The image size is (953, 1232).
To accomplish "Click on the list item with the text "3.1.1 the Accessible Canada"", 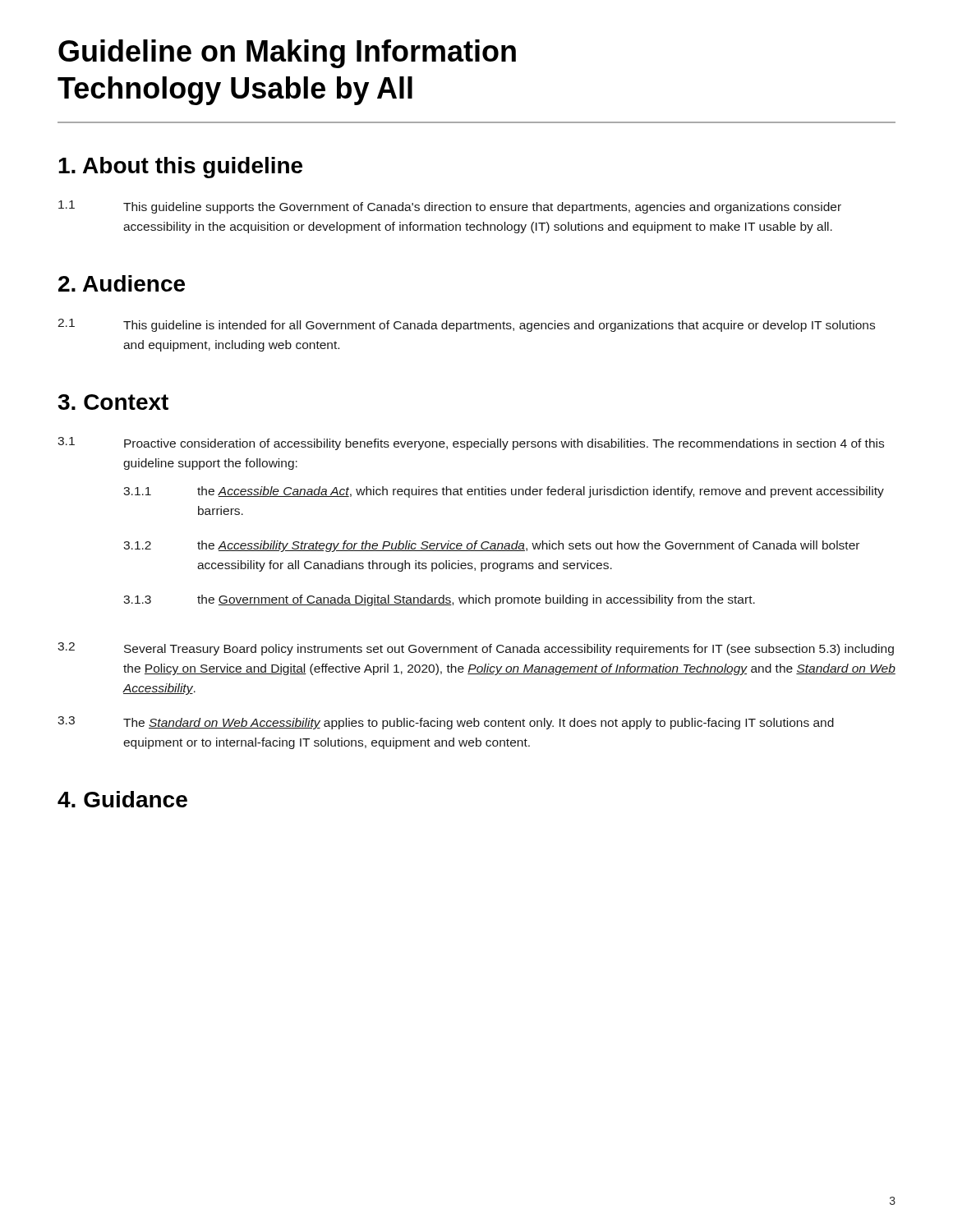I will 509,501.
